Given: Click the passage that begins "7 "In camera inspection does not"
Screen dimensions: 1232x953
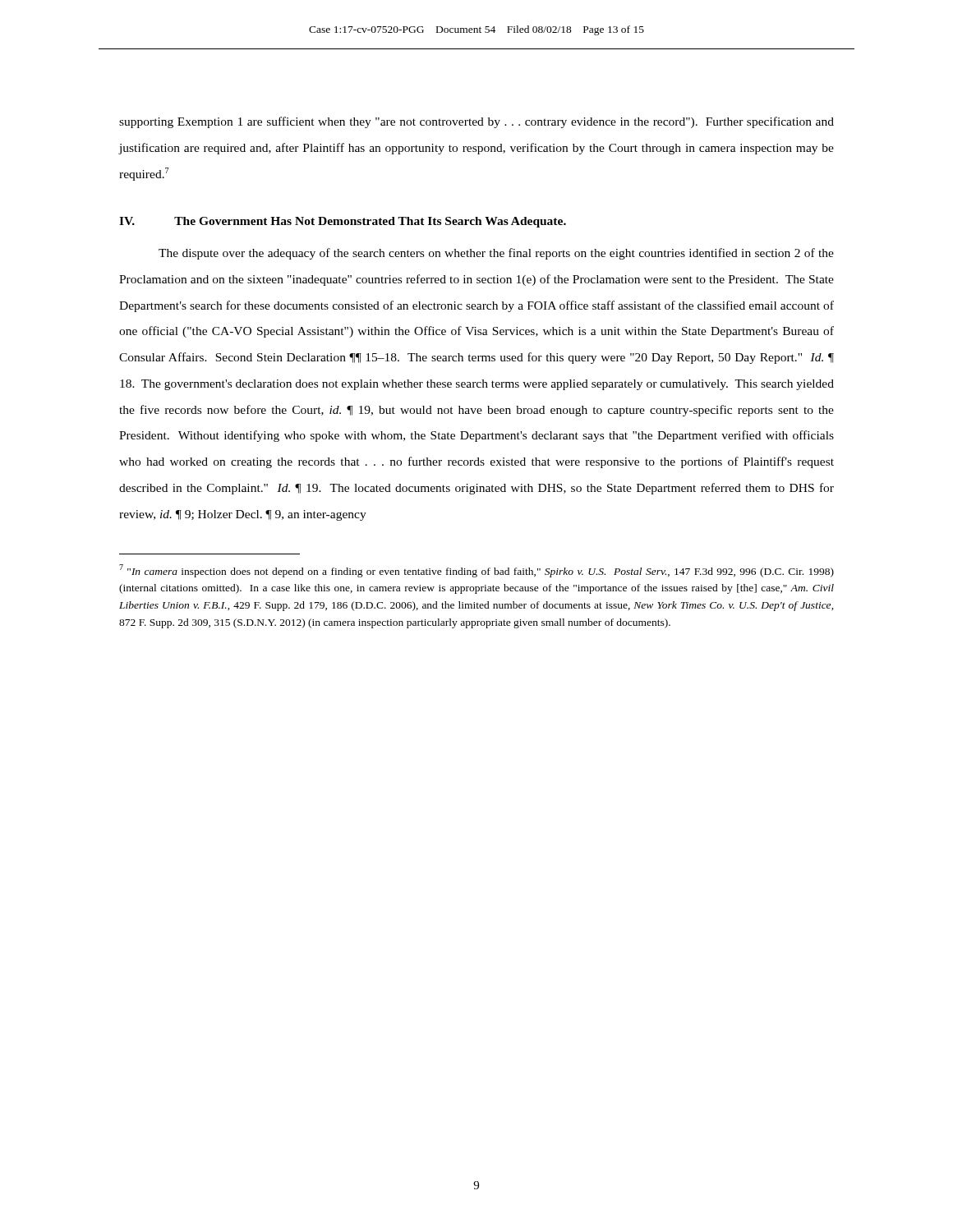Looking at the screenshot, I should (476, 596).
